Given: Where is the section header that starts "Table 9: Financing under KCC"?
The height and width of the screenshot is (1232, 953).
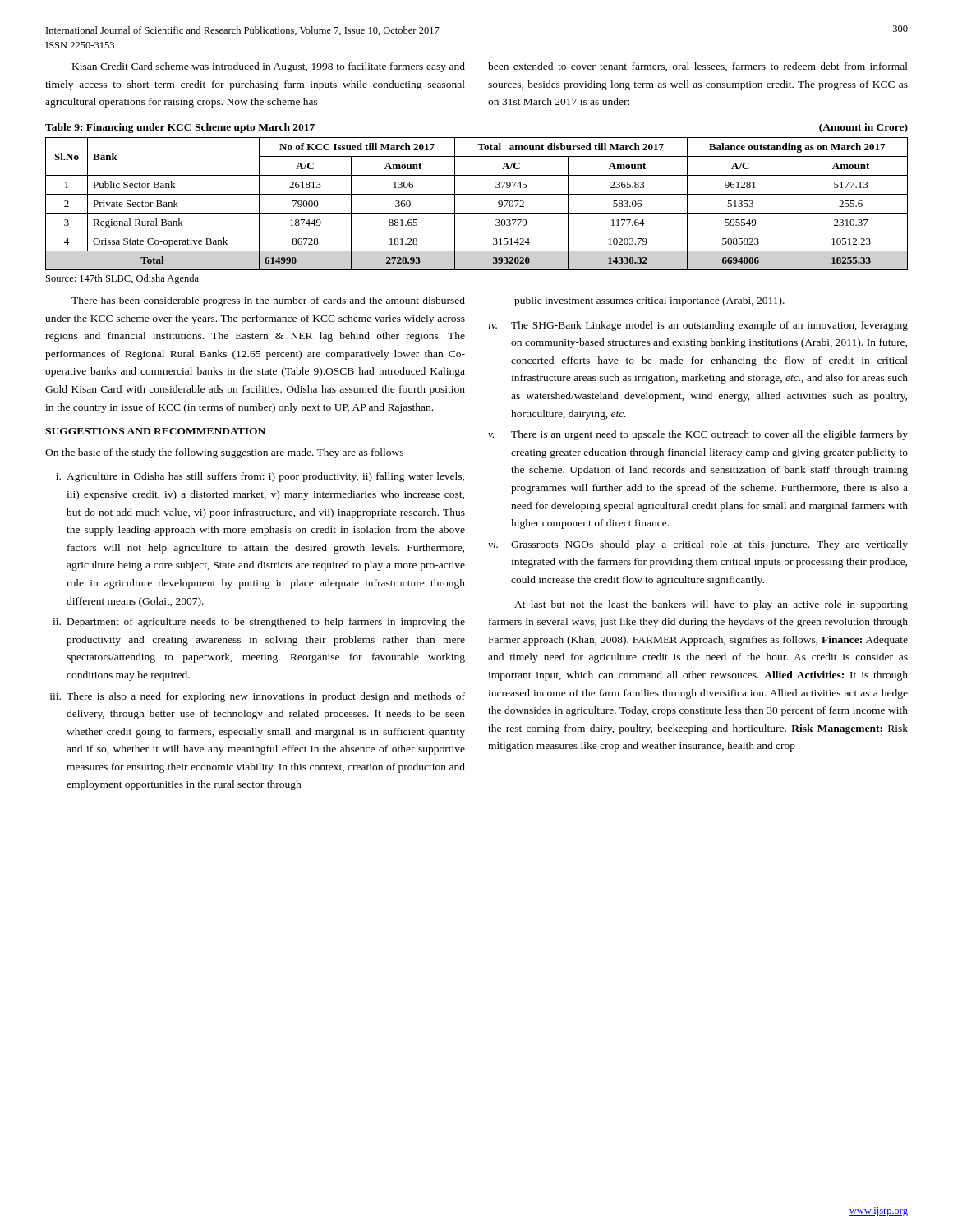Looking at the screenshot, I should [180, 127].
